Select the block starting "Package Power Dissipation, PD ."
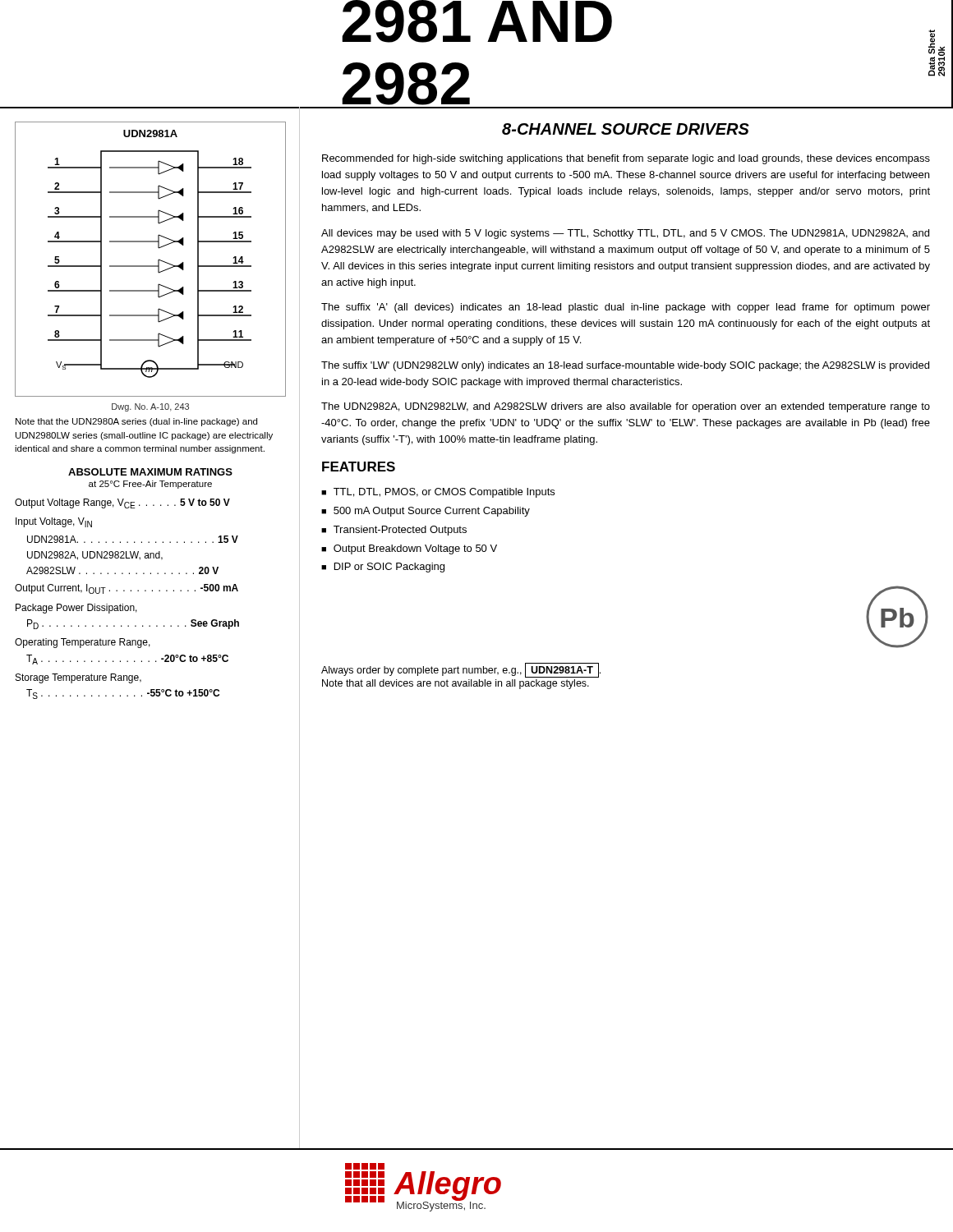 [150, 617]
